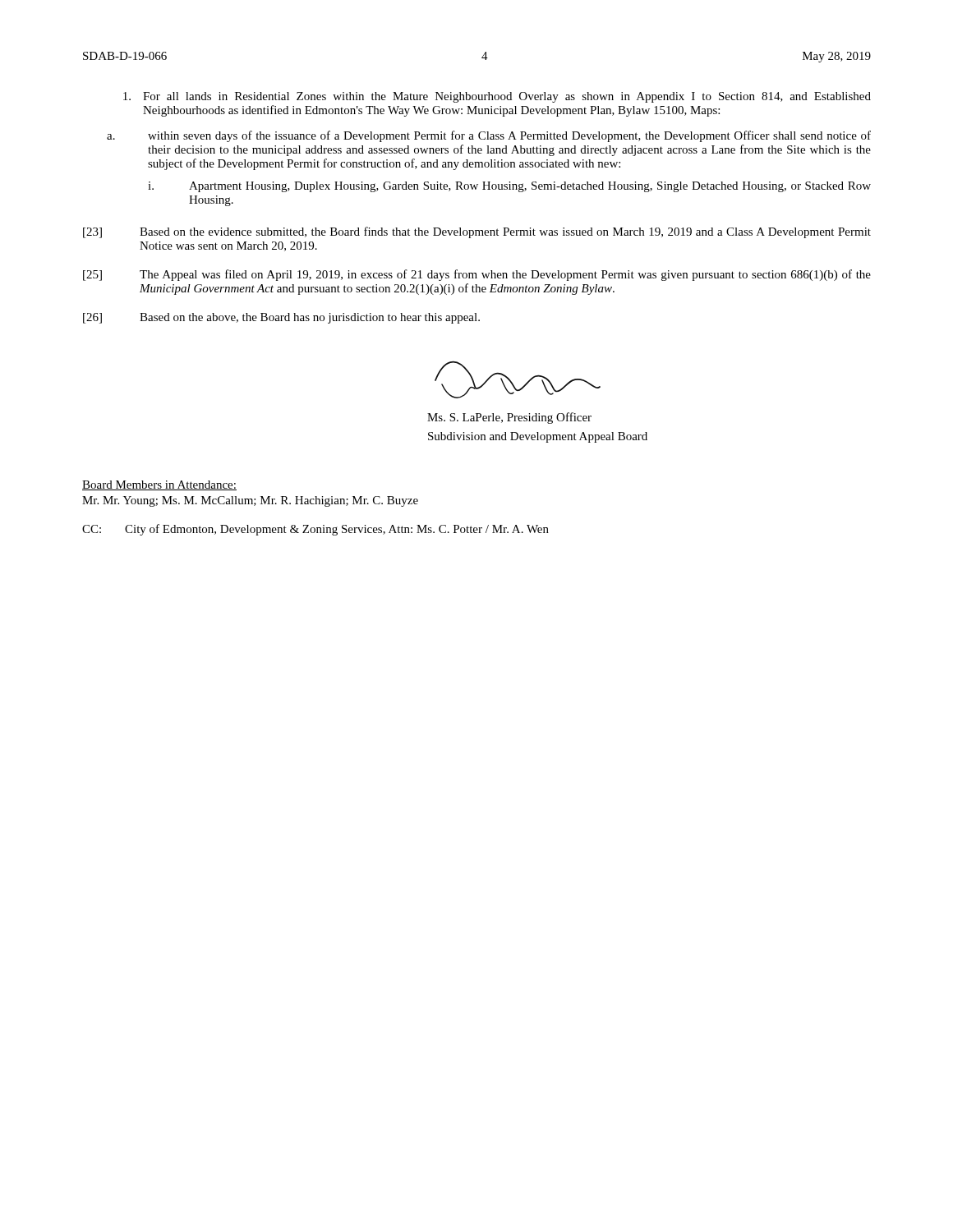Select the text block that says "CC: City of Edmonton, Development & Zoning"
This screenshot has width=953, height=1232.
(x=476, y=529)
